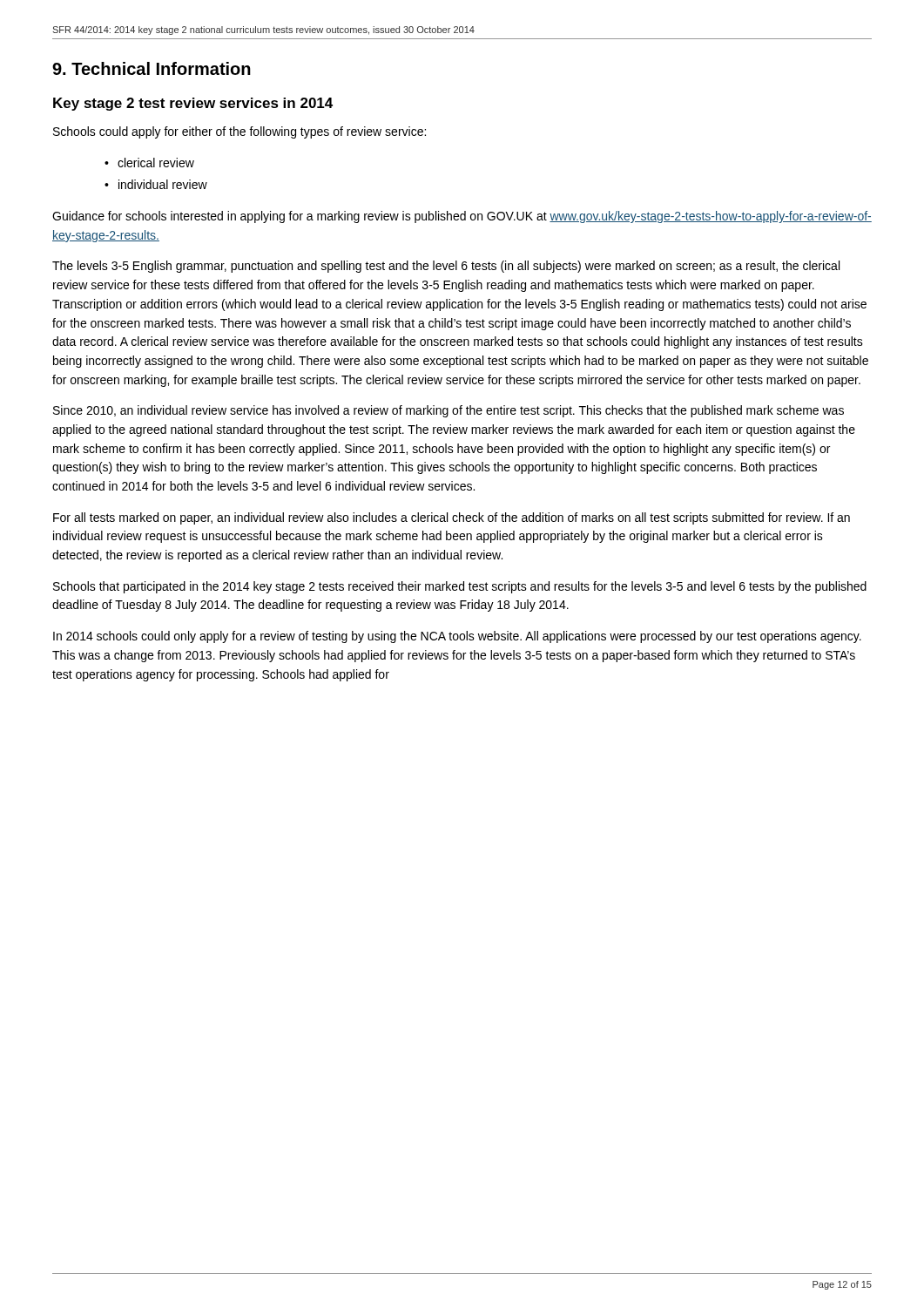Select the list item that reads "• clerical review"

tap(149, 163)
